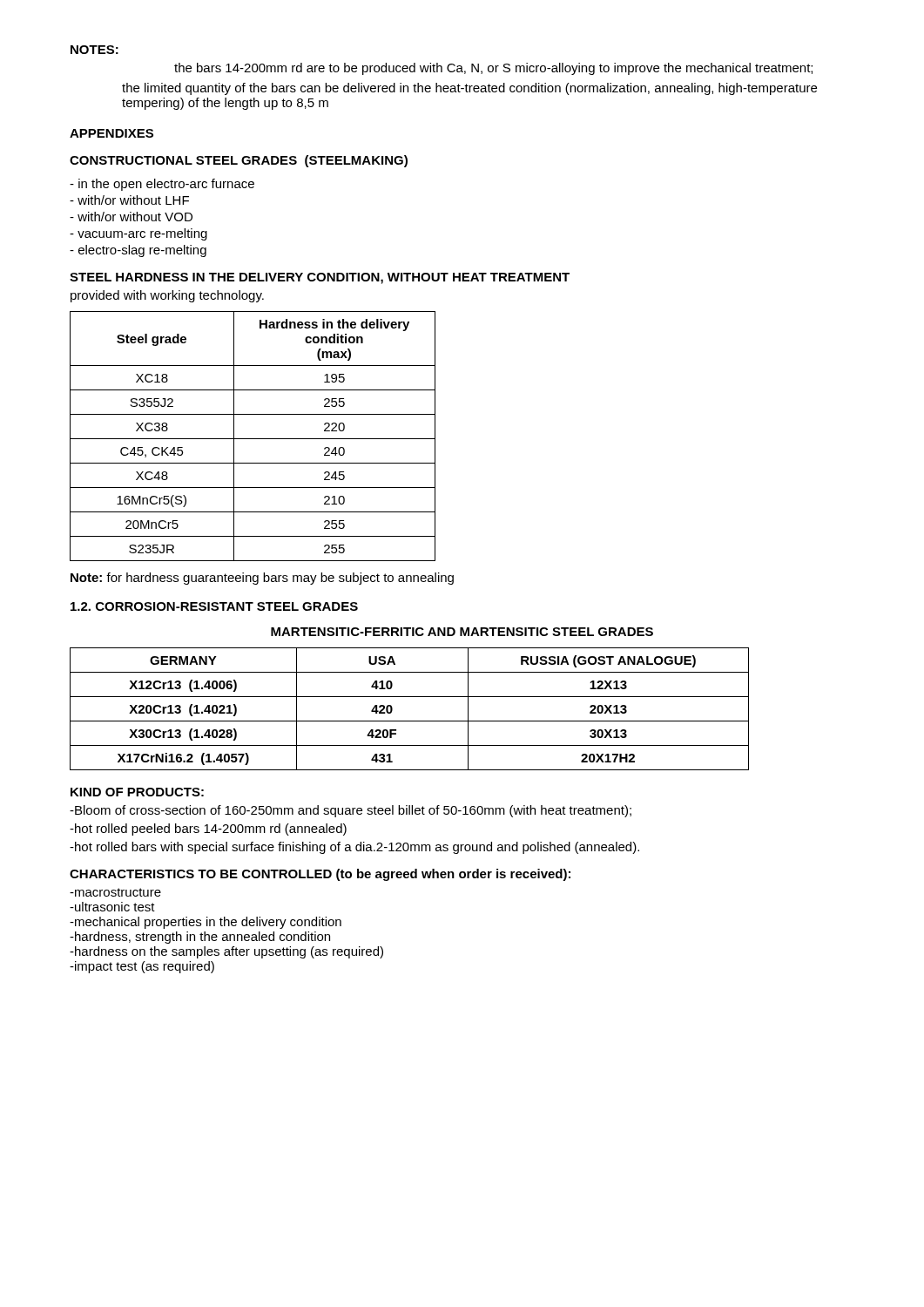Viewport: 924px width, 1307px height.
Task: Find the text block that says "Note: for hardness"
Action: [262, 577]
